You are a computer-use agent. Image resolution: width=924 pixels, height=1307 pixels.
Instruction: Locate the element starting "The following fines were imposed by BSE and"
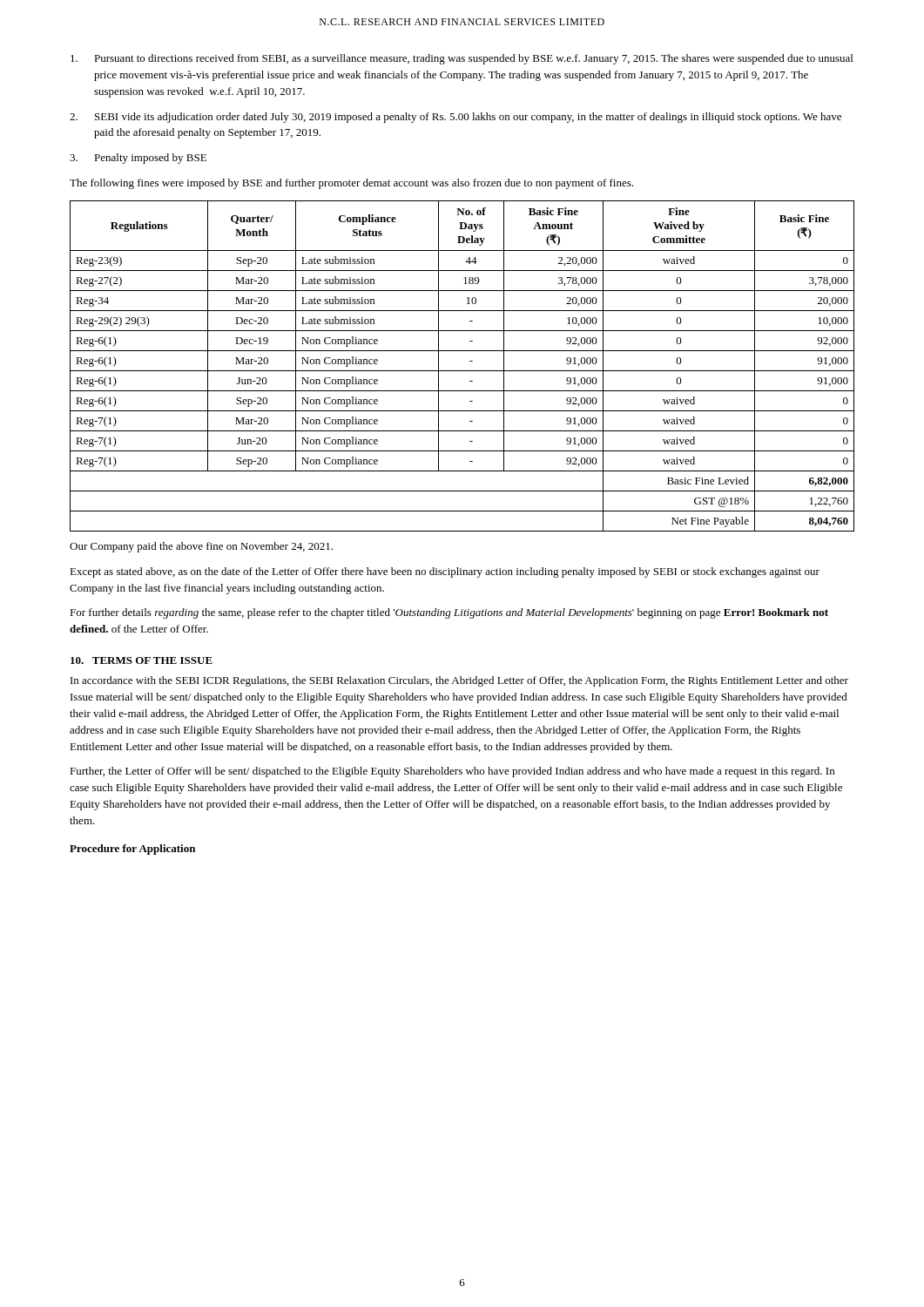[x=352, y=183]
